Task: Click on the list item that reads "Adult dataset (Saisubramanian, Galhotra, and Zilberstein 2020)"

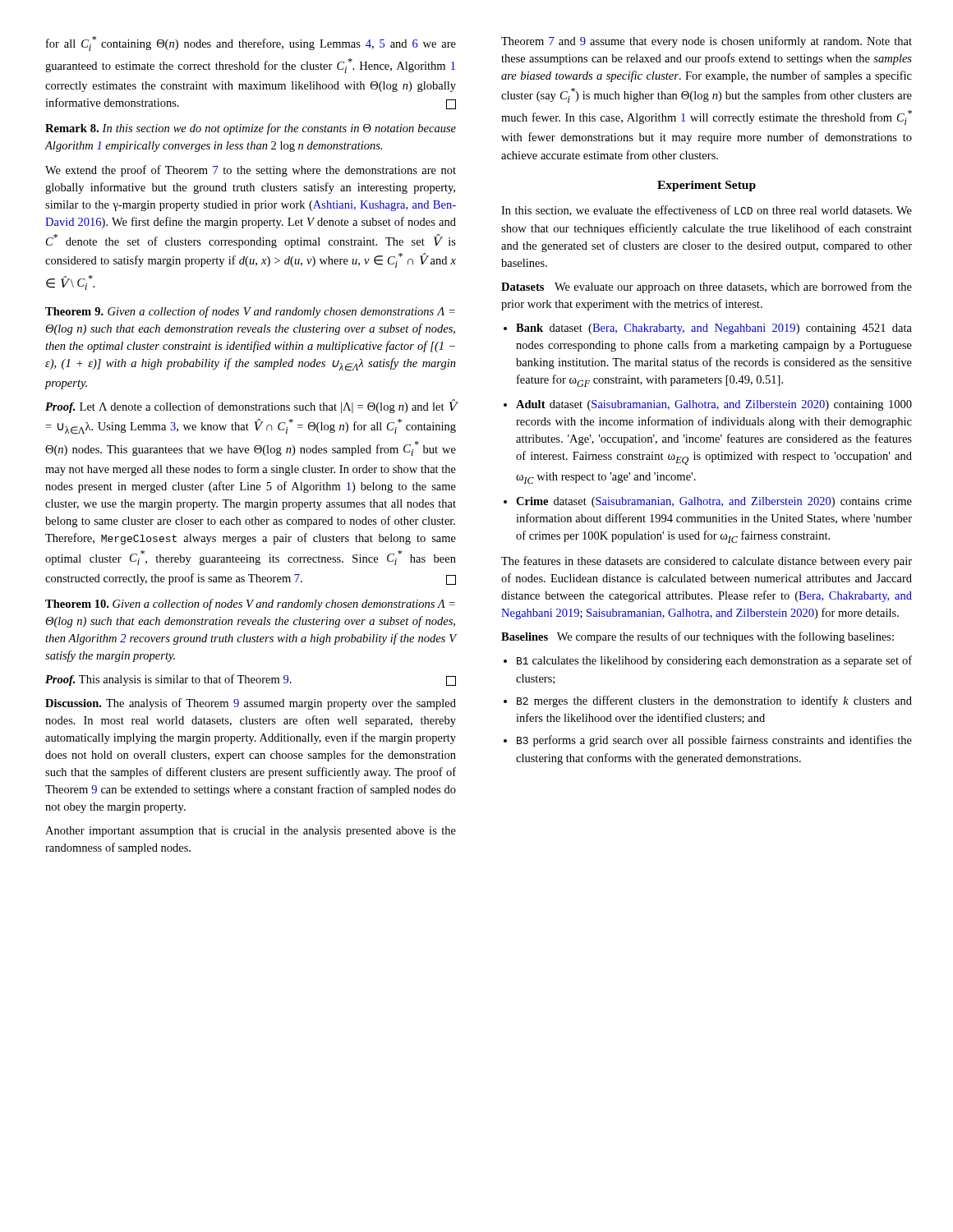Action: (707, 442)
